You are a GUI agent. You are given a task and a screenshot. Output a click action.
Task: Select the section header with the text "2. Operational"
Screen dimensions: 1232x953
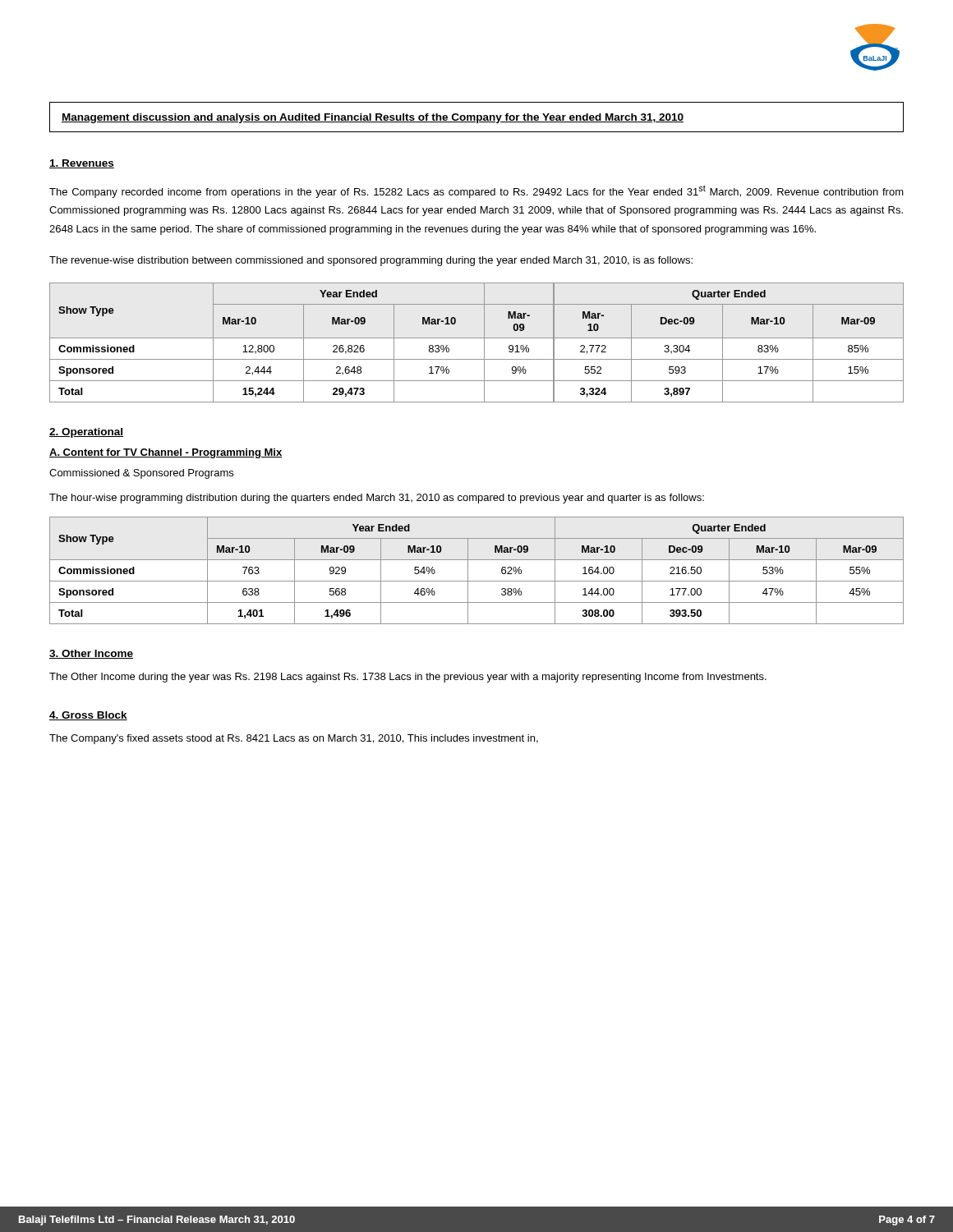(86, 431)
